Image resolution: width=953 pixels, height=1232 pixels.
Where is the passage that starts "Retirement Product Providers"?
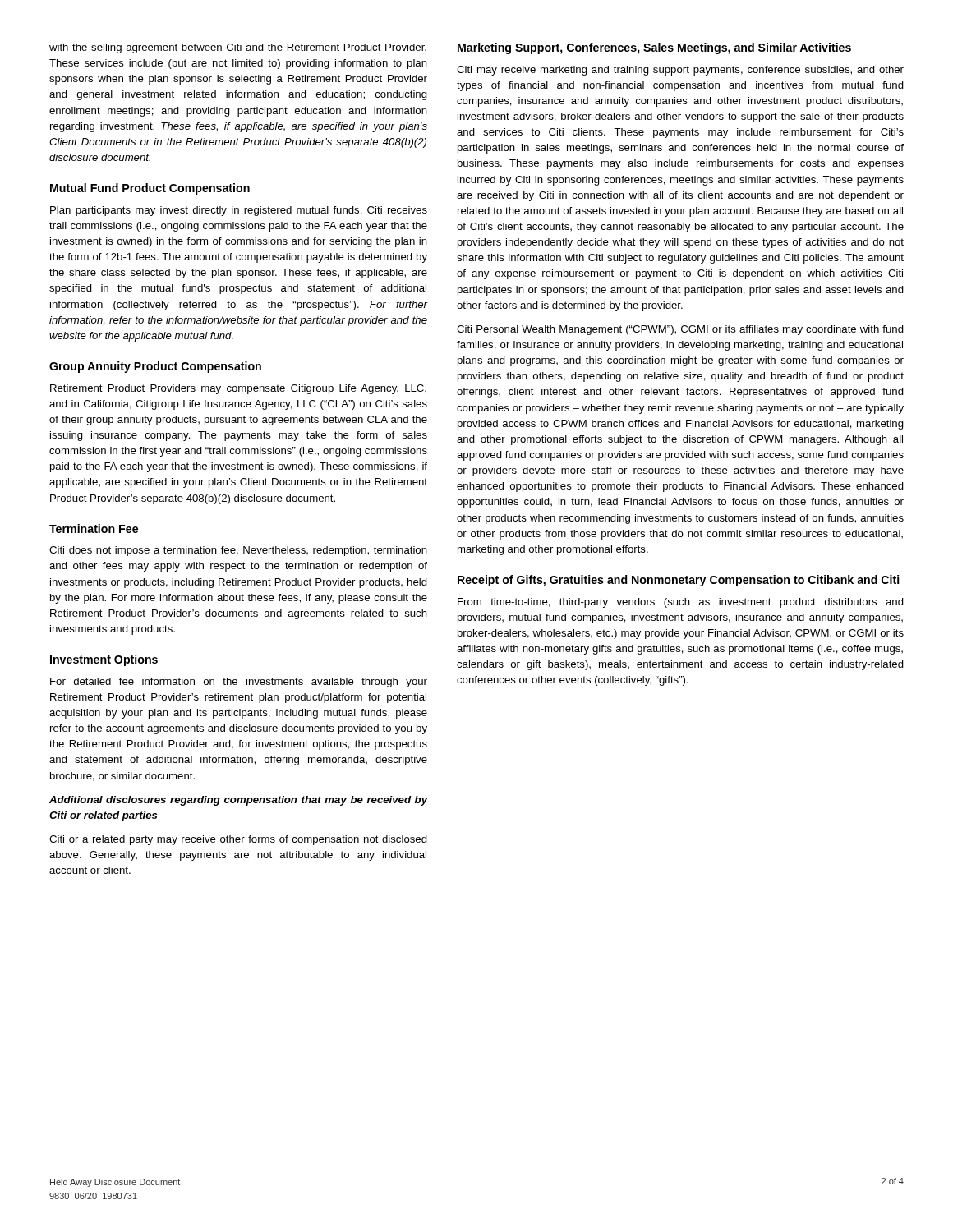tap(238, 443)
